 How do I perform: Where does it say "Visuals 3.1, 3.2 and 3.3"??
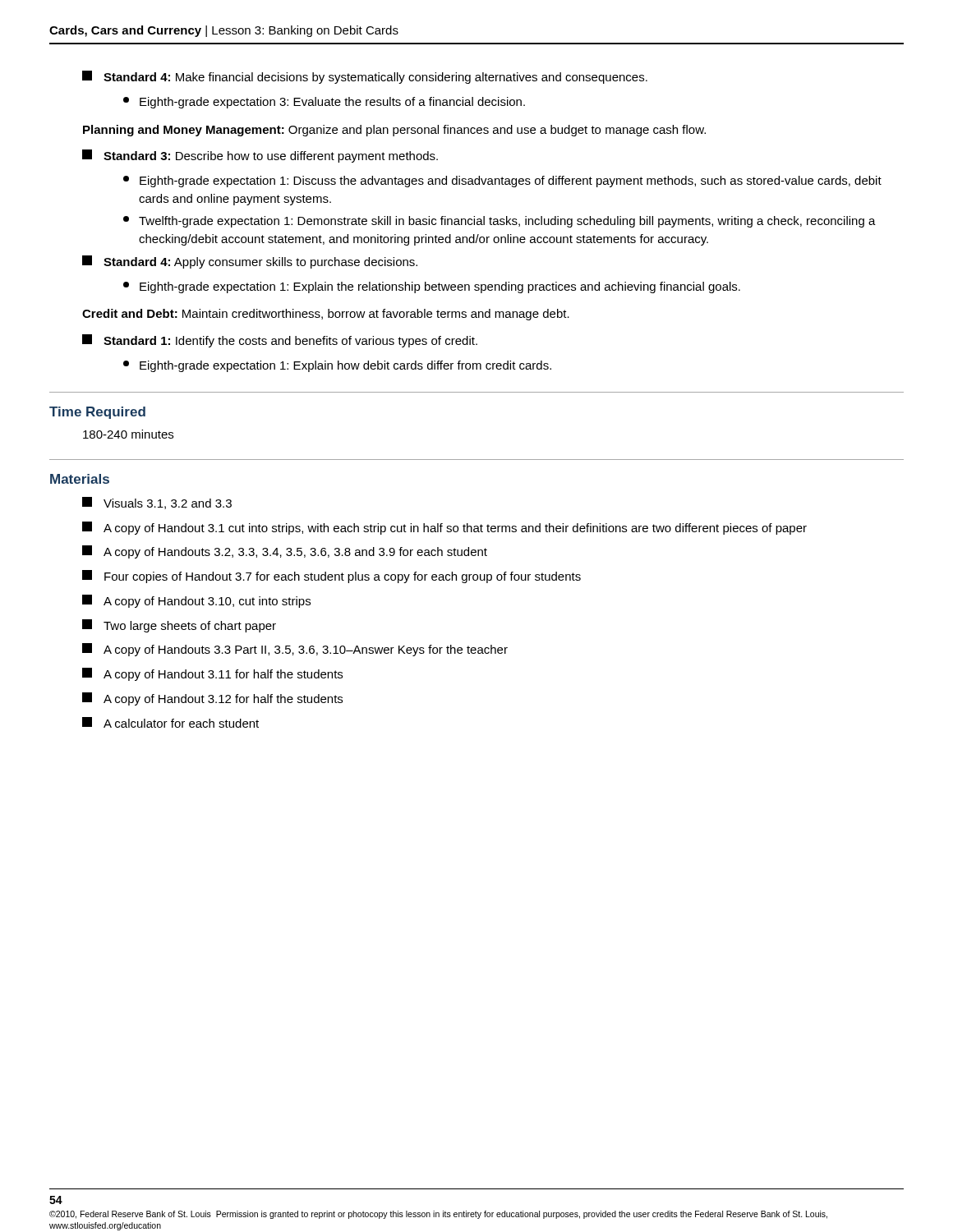[x=157, y=503]
